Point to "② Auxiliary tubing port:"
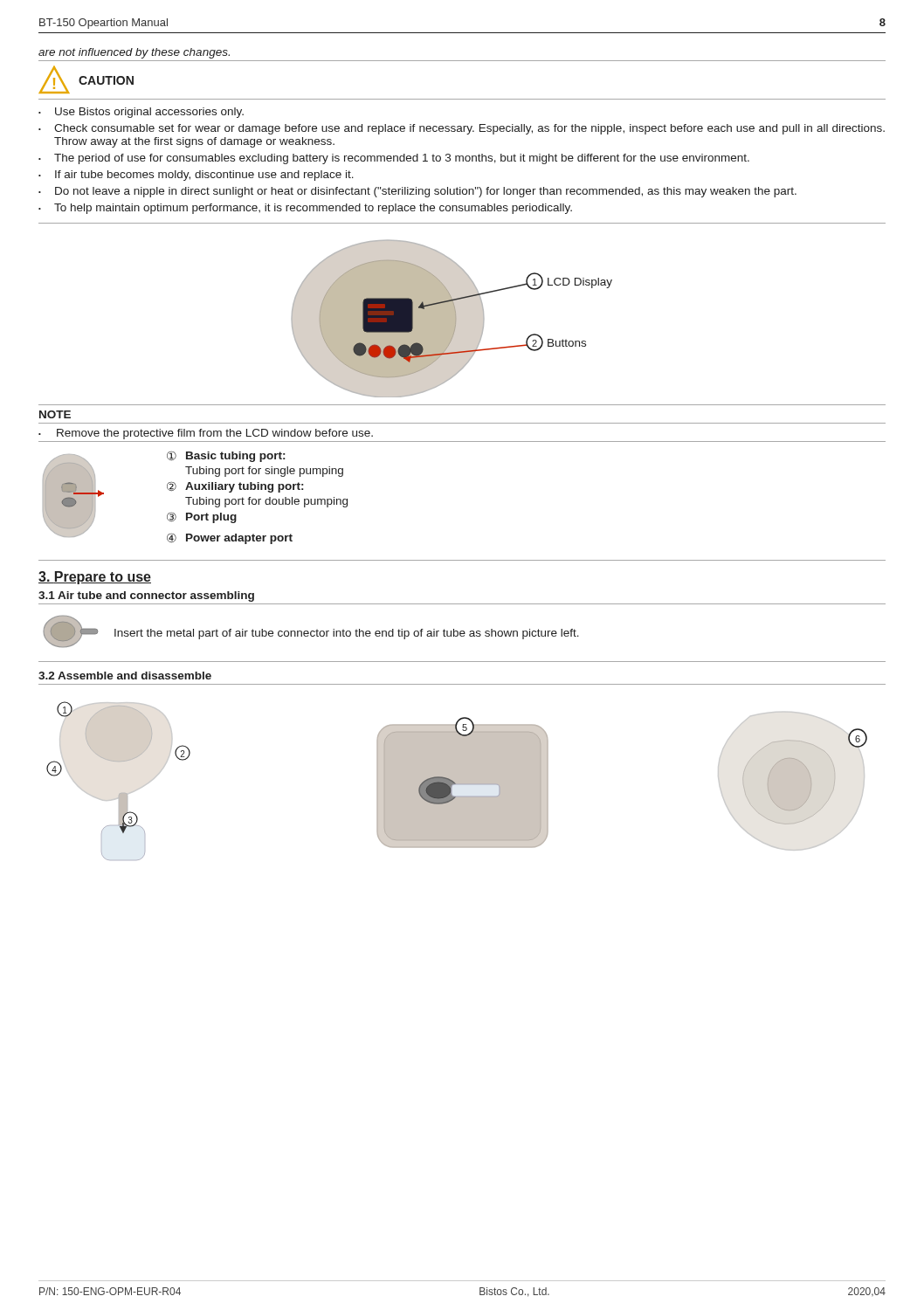Screen dimensions: 1310x924 (x=235, y=486)
